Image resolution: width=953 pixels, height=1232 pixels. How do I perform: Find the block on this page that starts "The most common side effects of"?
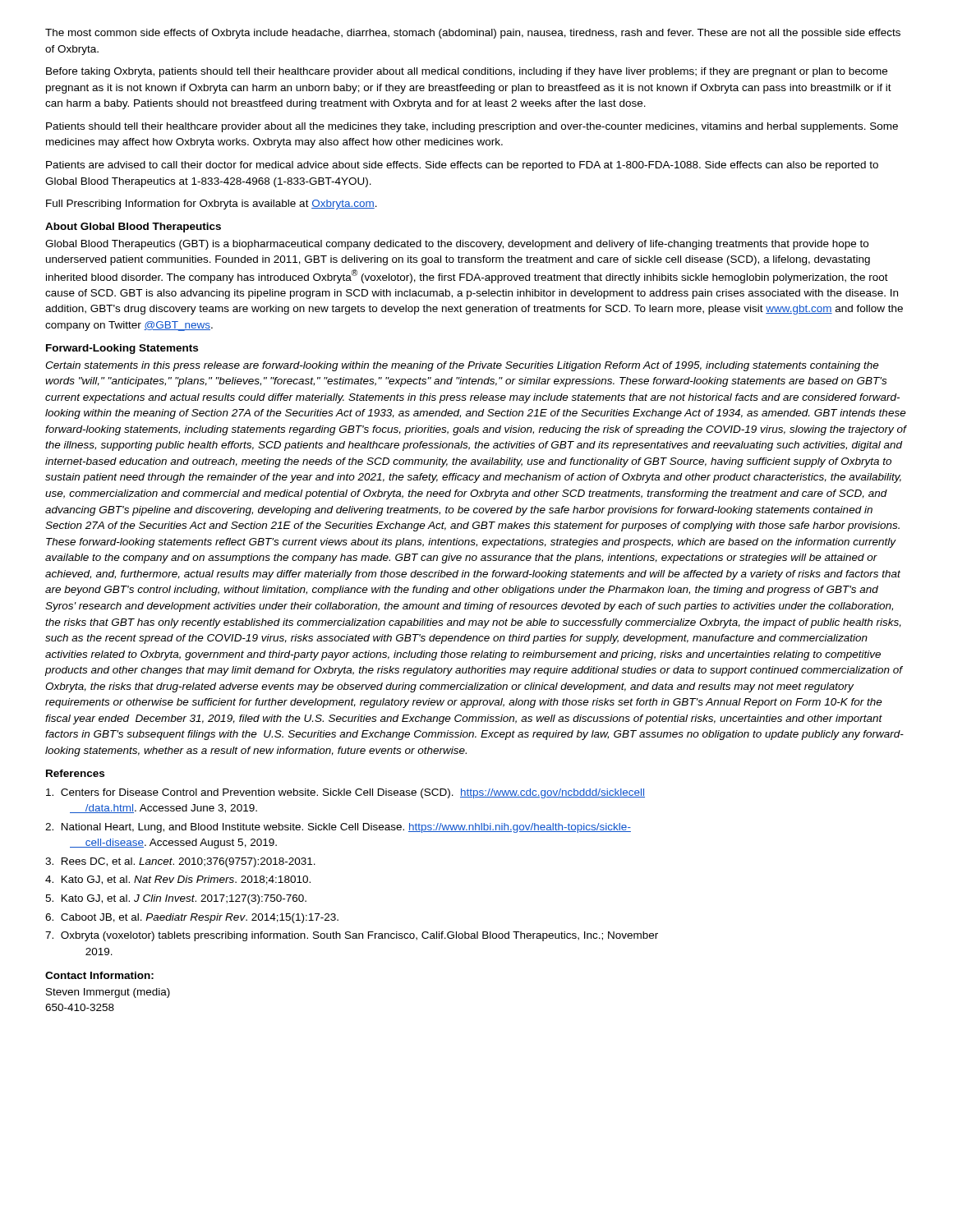click(x=476, y=68)
